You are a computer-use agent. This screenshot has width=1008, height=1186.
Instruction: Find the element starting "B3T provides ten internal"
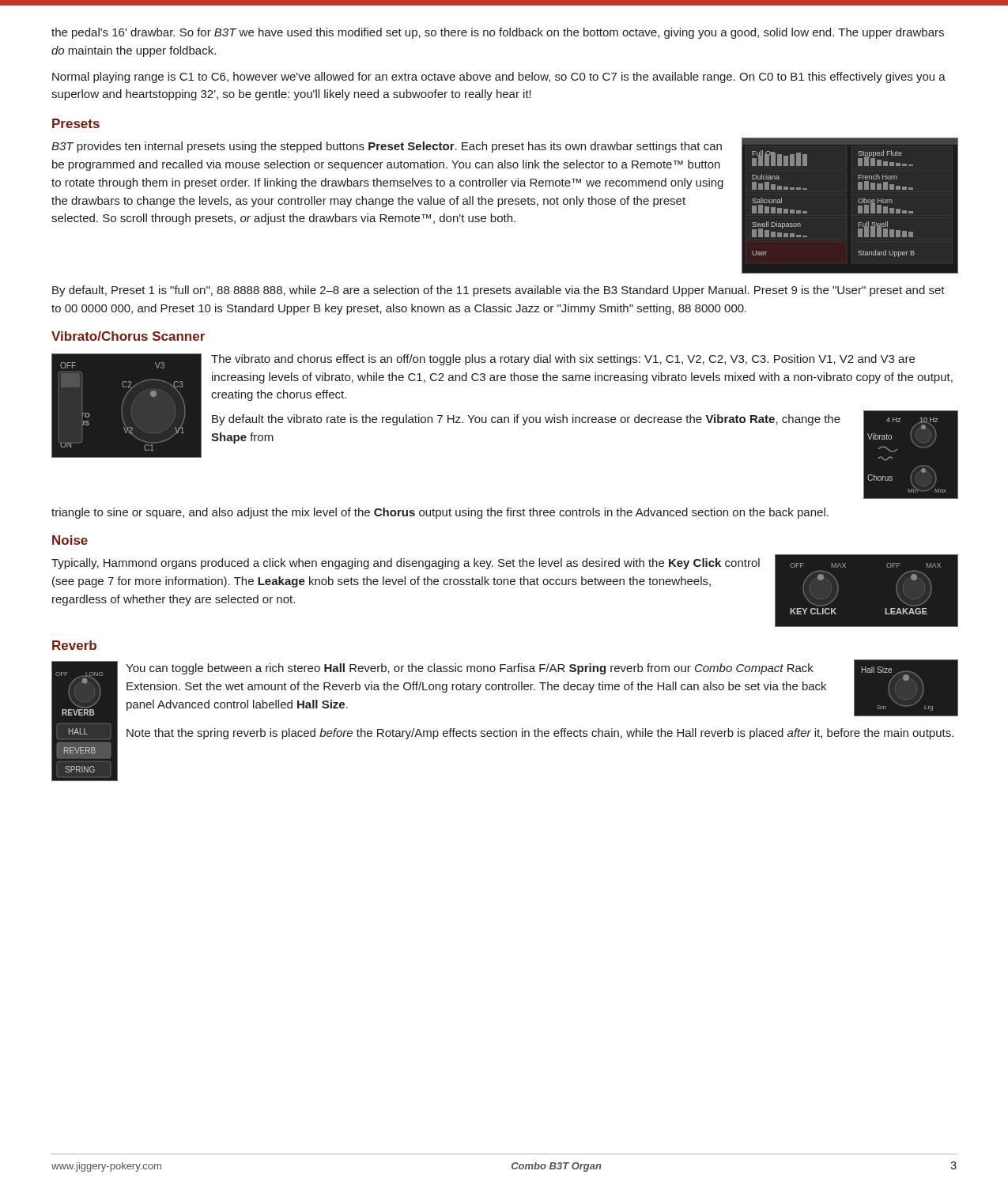388,182
